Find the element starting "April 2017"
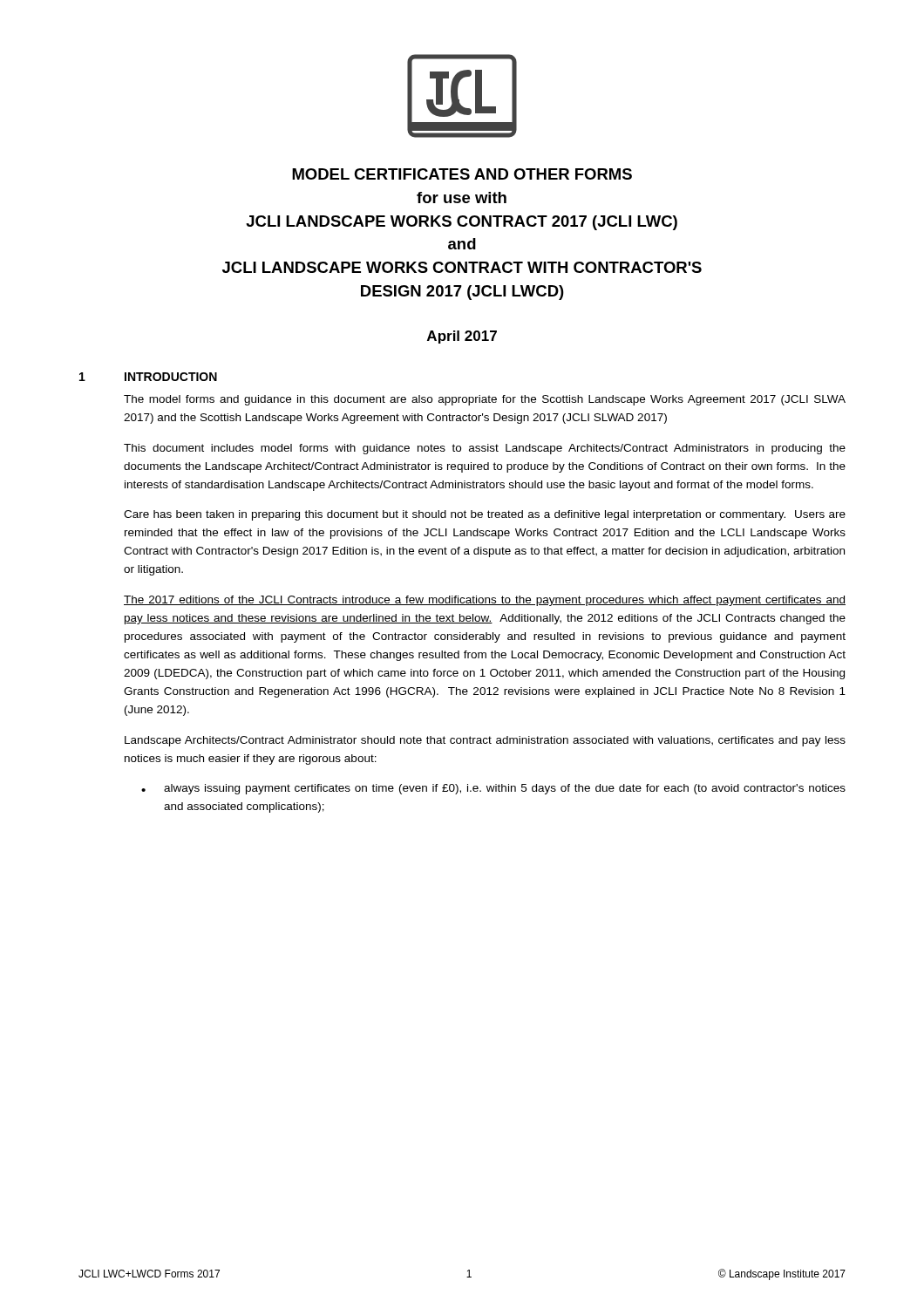Screen dimensions: 1308x924 pos(462,336)
